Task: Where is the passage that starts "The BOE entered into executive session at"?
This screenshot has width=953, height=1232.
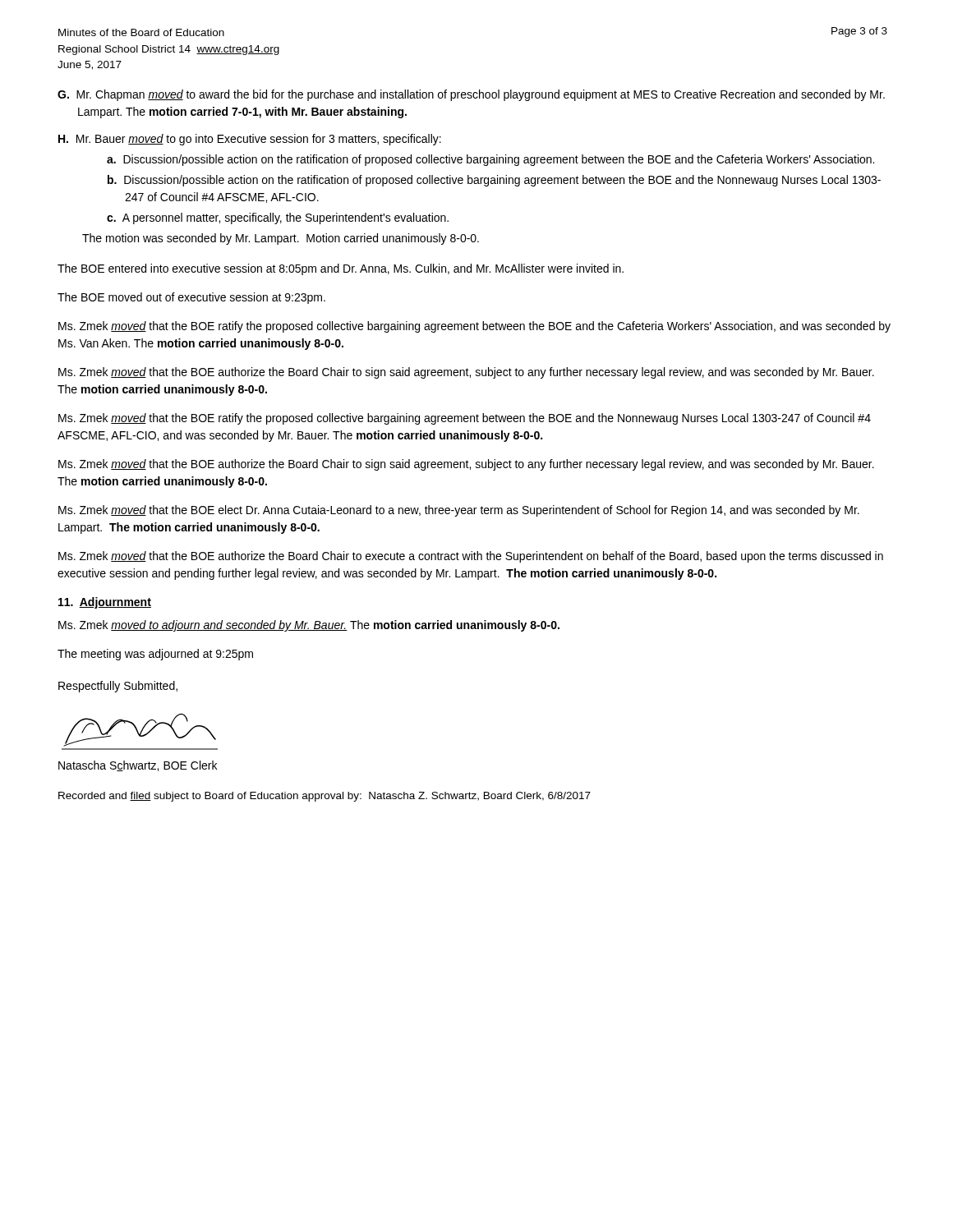Action: click(x=341, y=269)
